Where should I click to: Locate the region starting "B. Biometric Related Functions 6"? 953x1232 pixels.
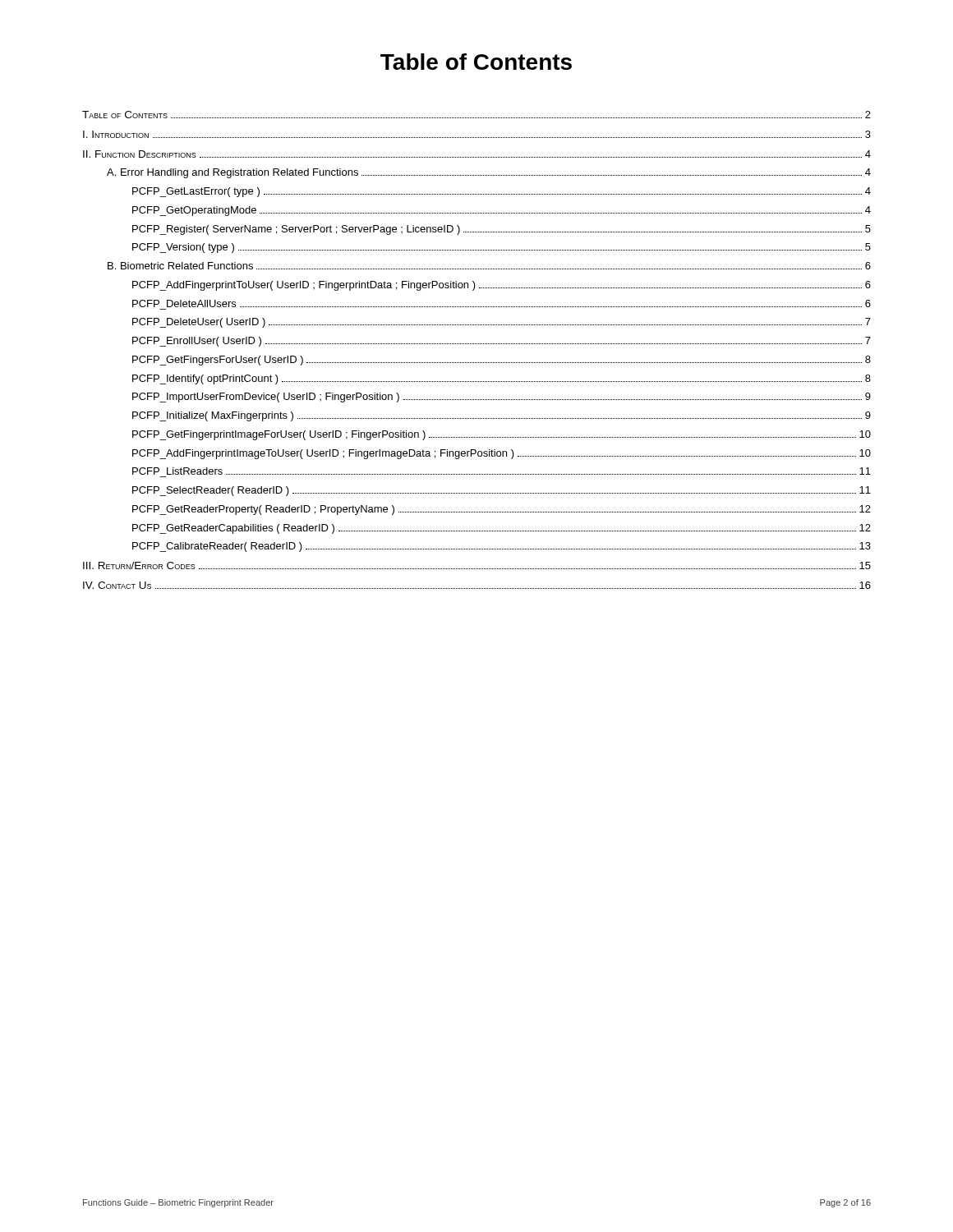[x=489, y=266]
